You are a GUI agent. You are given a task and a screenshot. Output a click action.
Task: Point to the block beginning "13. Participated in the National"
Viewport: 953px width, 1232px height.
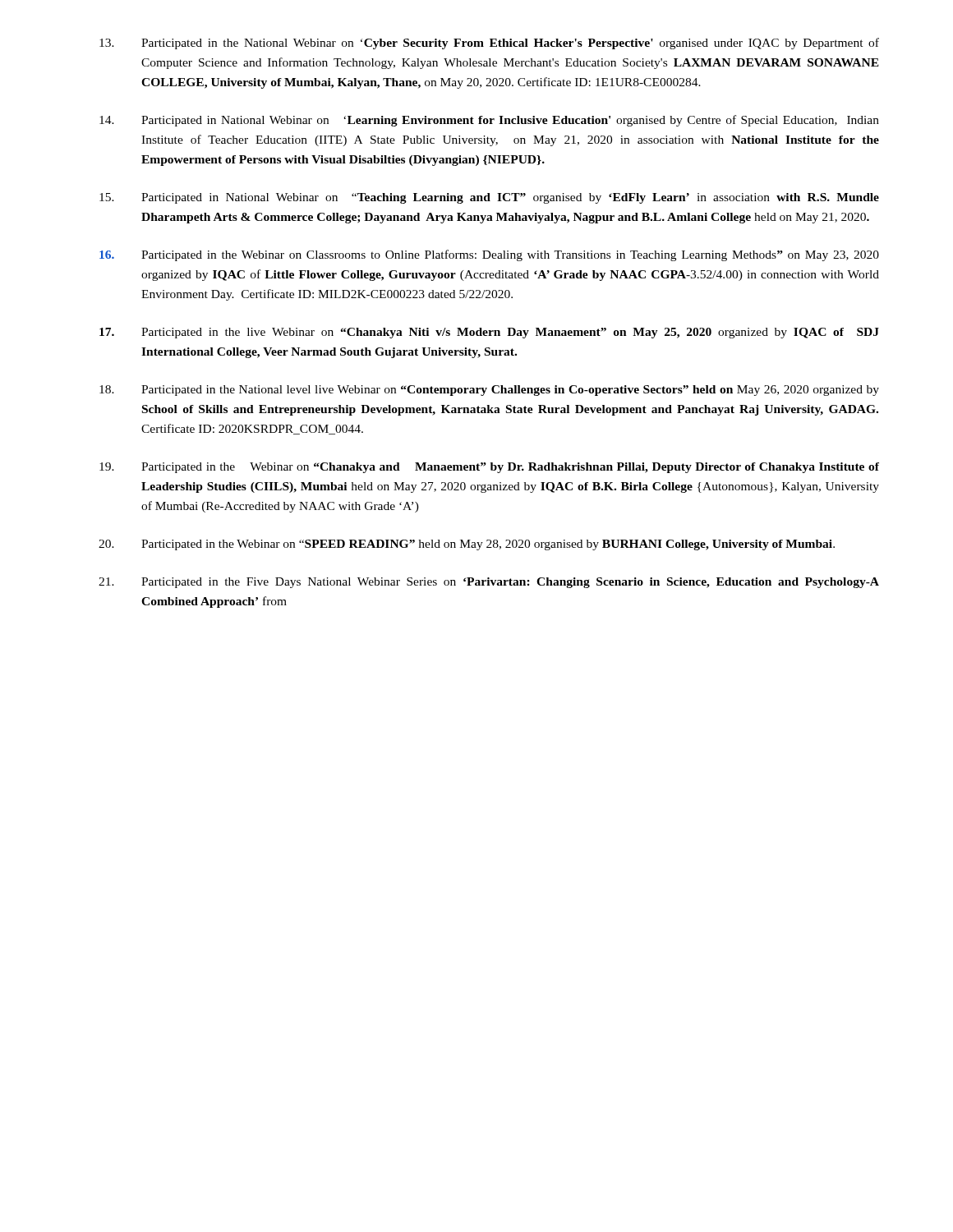[489, 62]
